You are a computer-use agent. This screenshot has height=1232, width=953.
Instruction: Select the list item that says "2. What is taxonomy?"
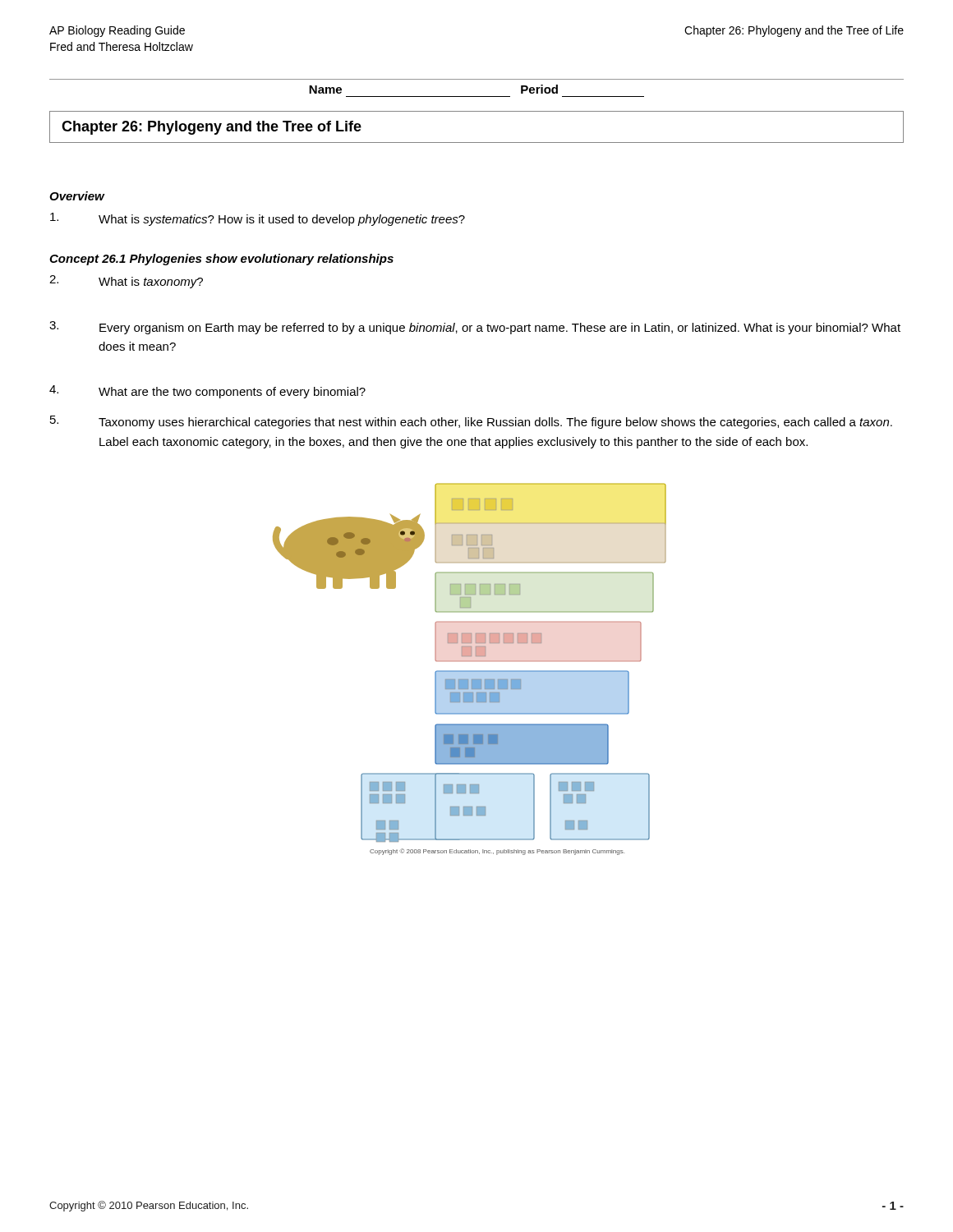click(126, 282)
